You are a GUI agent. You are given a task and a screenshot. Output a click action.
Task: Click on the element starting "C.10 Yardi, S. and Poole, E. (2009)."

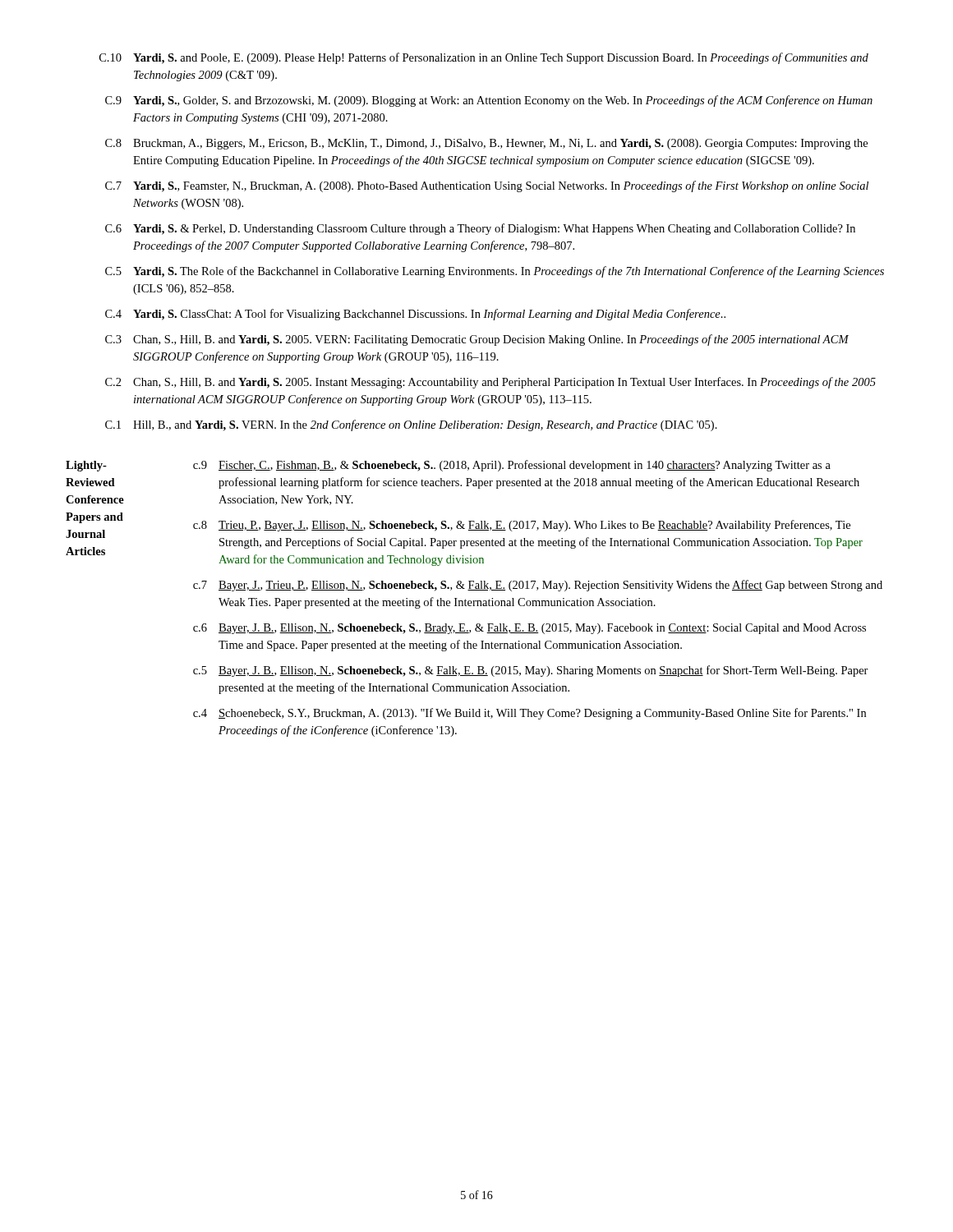[476, 67]
